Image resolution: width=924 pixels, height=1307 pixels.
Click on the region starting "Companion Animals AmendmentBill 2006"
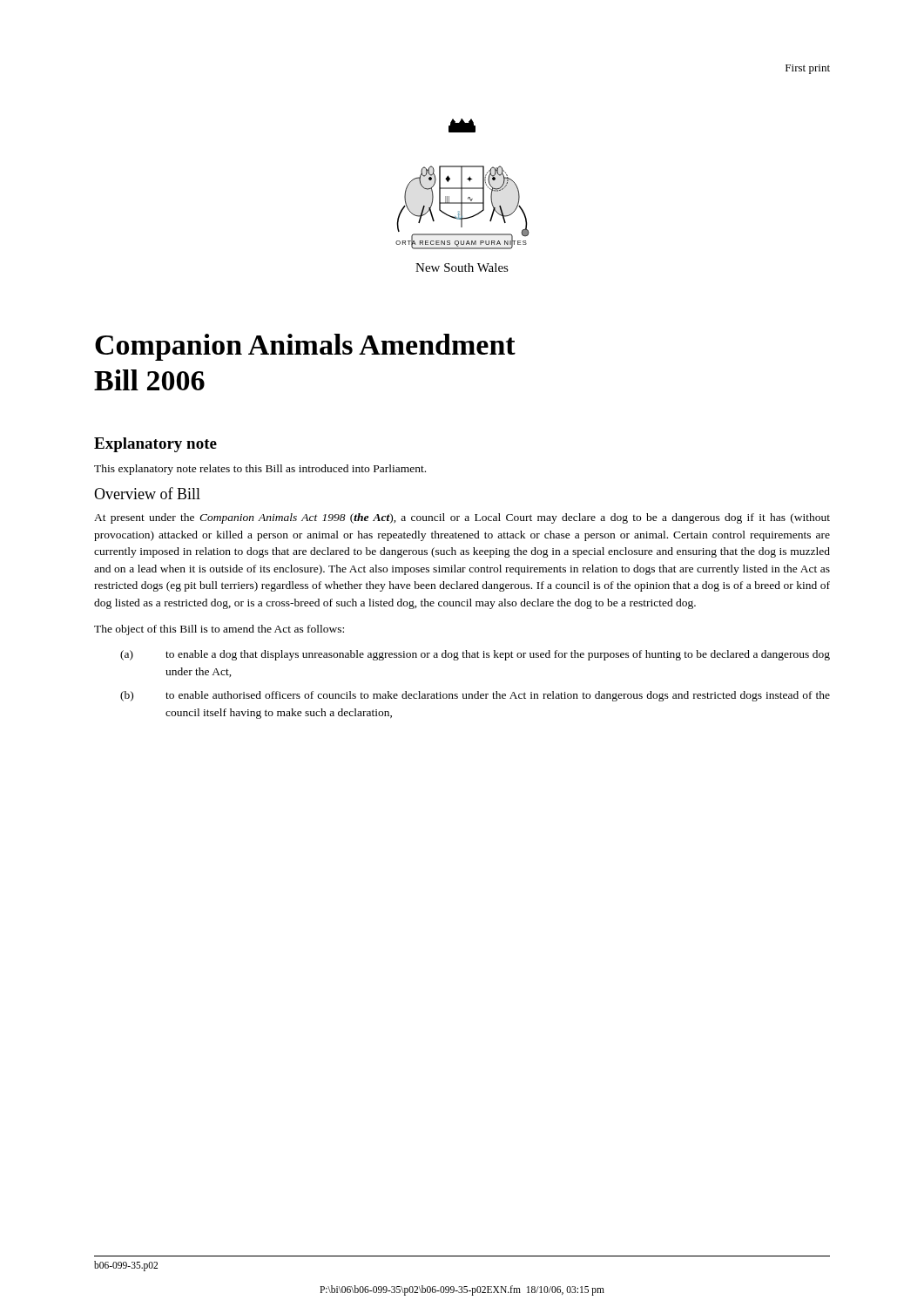tap(305, 362)
